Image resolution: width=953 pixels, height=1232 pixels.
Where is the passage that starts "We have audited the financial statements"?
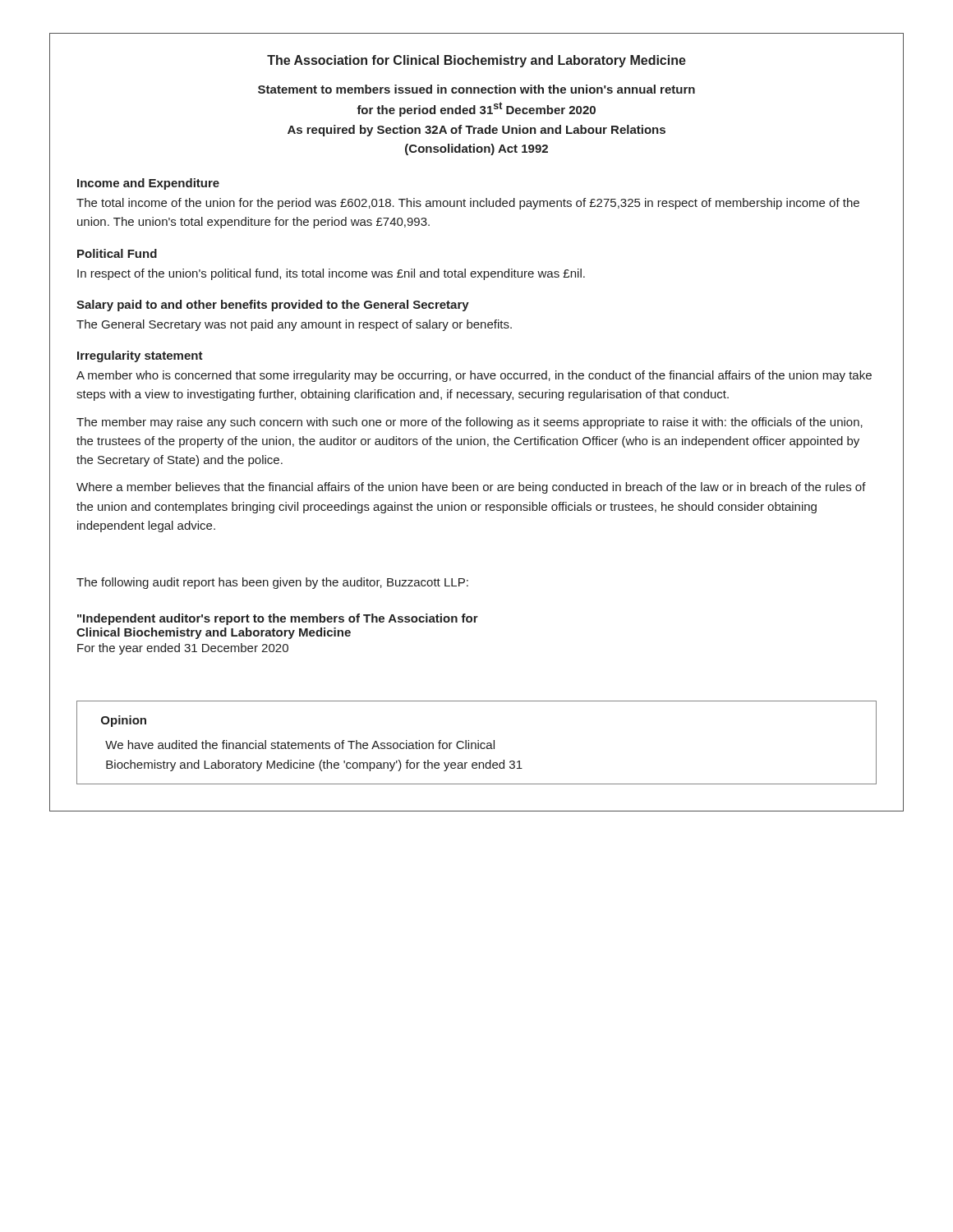coord(311,754)
